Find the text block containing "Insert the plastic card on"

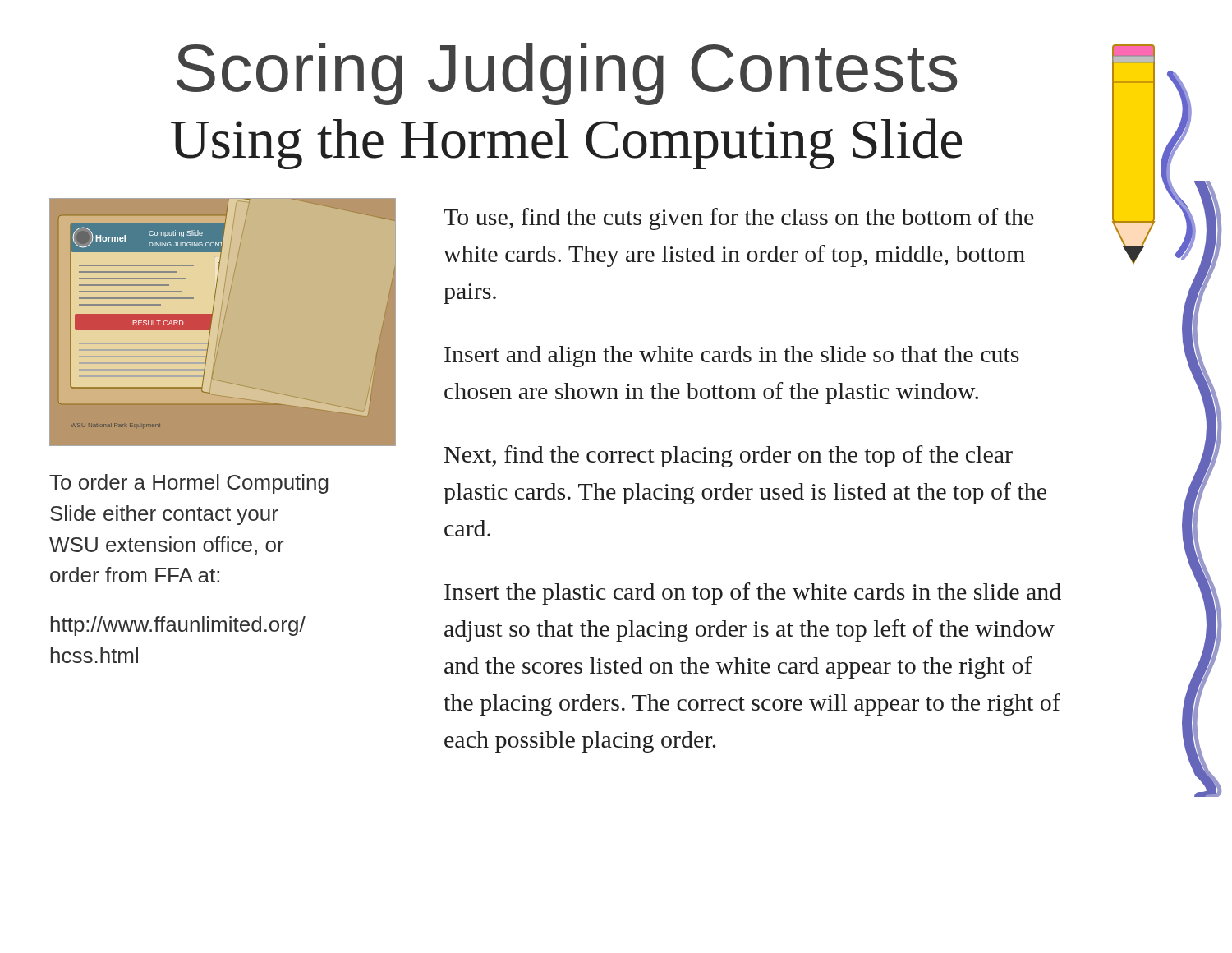(x=752, y=665)
